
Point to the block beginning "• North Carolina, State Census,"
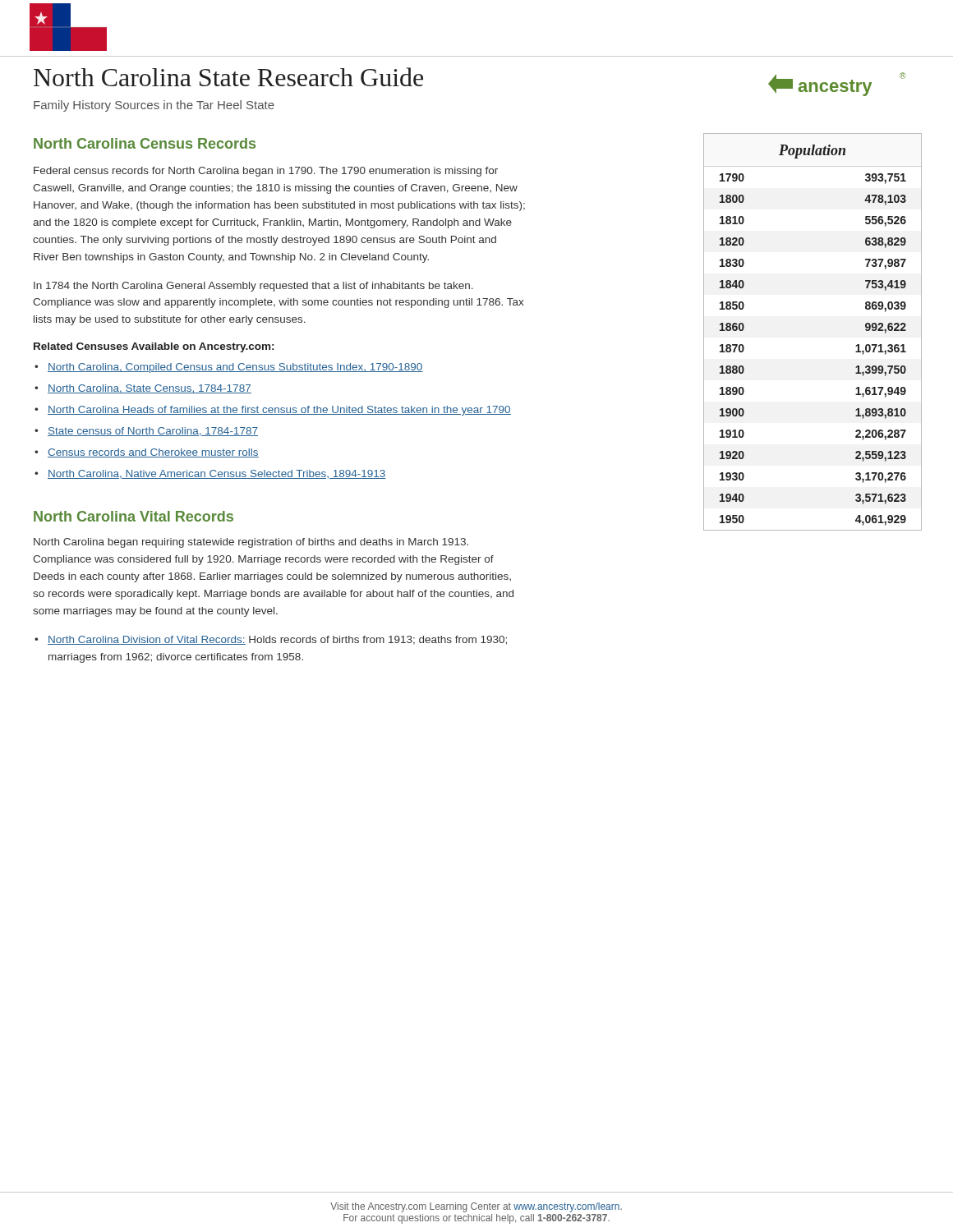click(x=143, y=389)
